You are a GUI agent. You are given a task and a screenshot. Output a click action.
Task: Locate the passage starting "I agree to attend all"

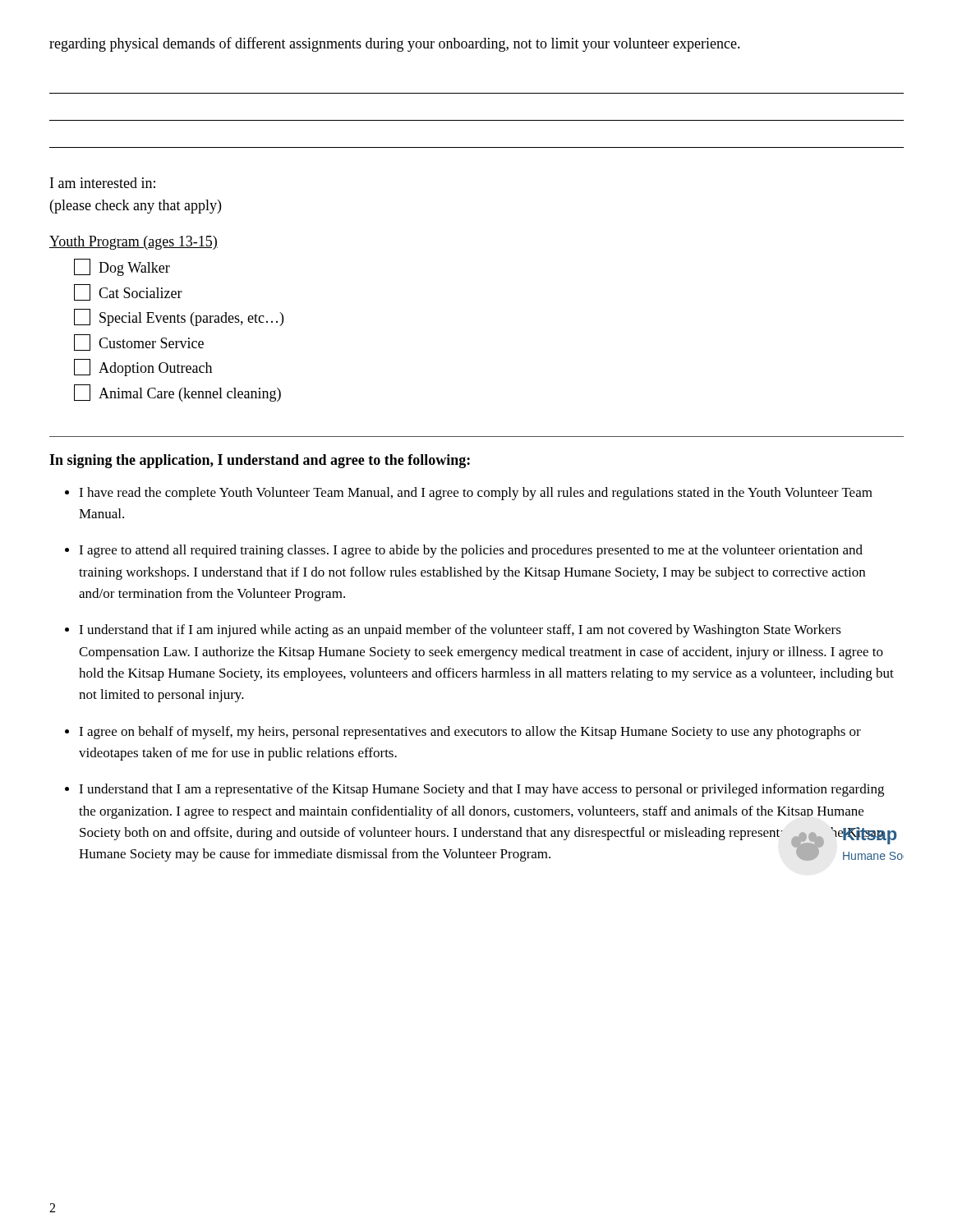coord(472,572)
